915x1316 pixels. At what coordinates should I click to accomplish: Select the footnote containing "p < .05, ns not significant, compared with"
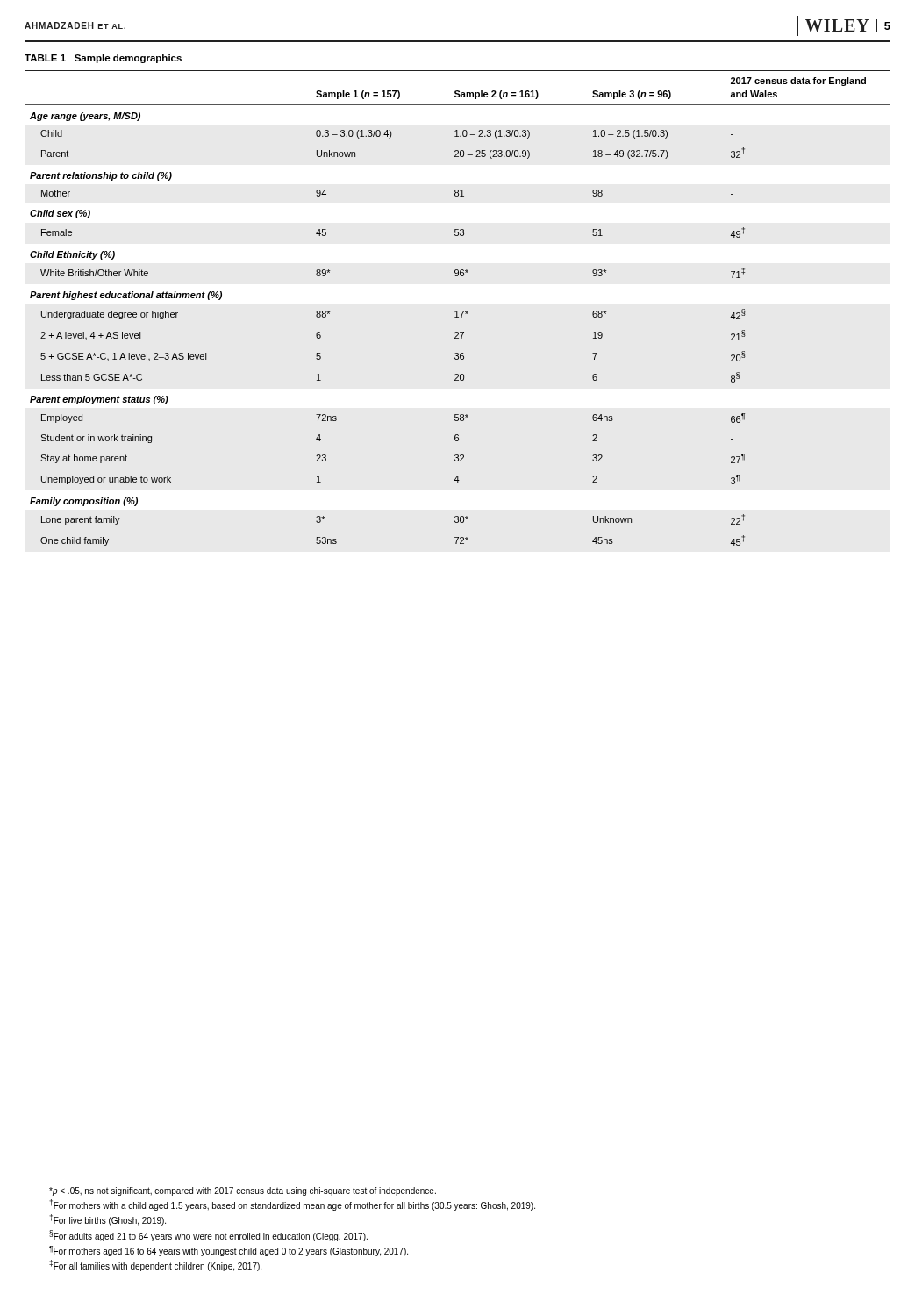(x=243, y=1191)
